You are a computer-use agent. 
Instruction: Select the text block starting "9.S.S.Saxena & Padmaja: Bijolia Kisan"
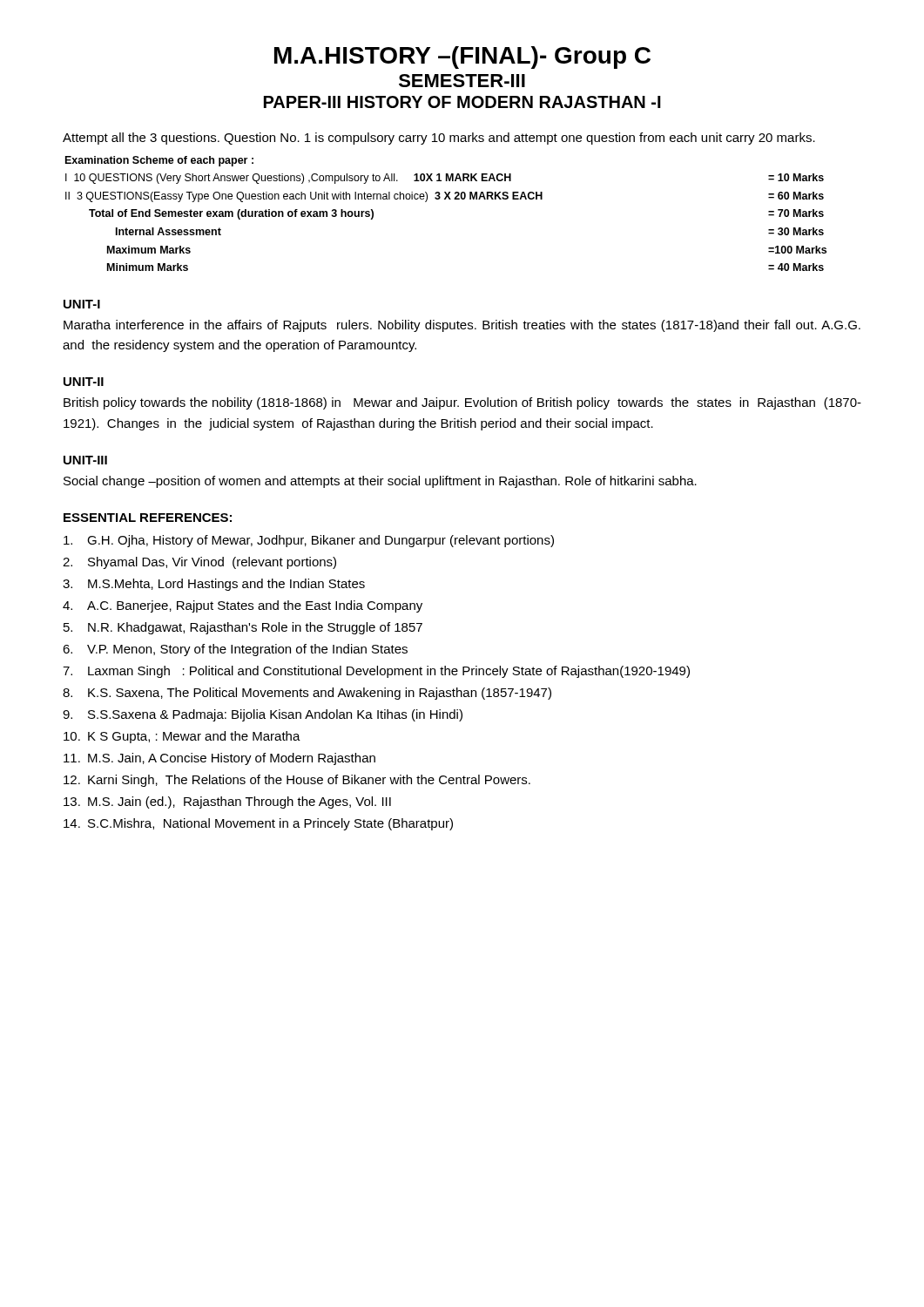point(462,715)
